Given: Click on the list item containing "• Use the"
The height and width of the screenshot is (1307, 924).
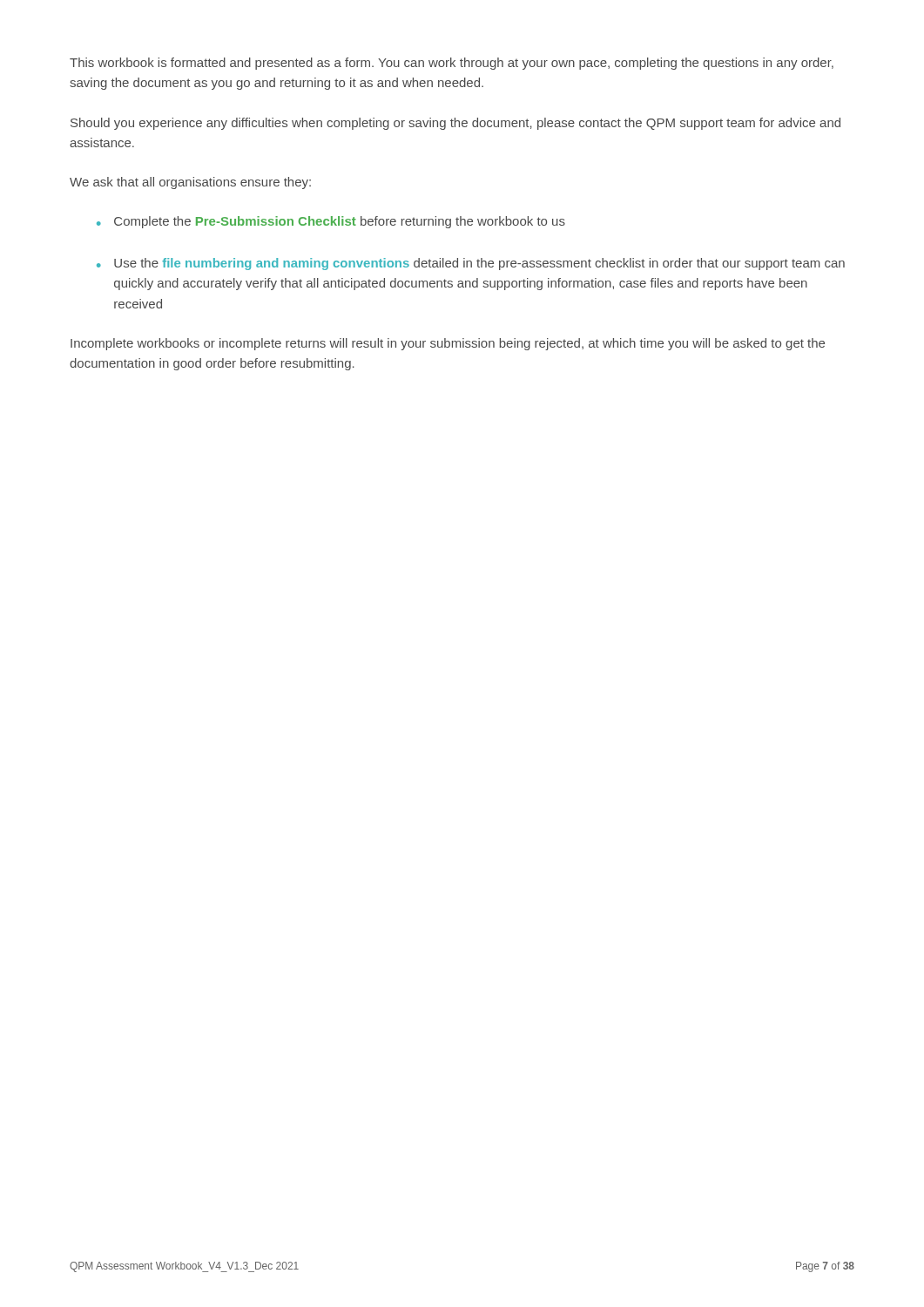Looking at the screenshot, I should tap(475, 283).
